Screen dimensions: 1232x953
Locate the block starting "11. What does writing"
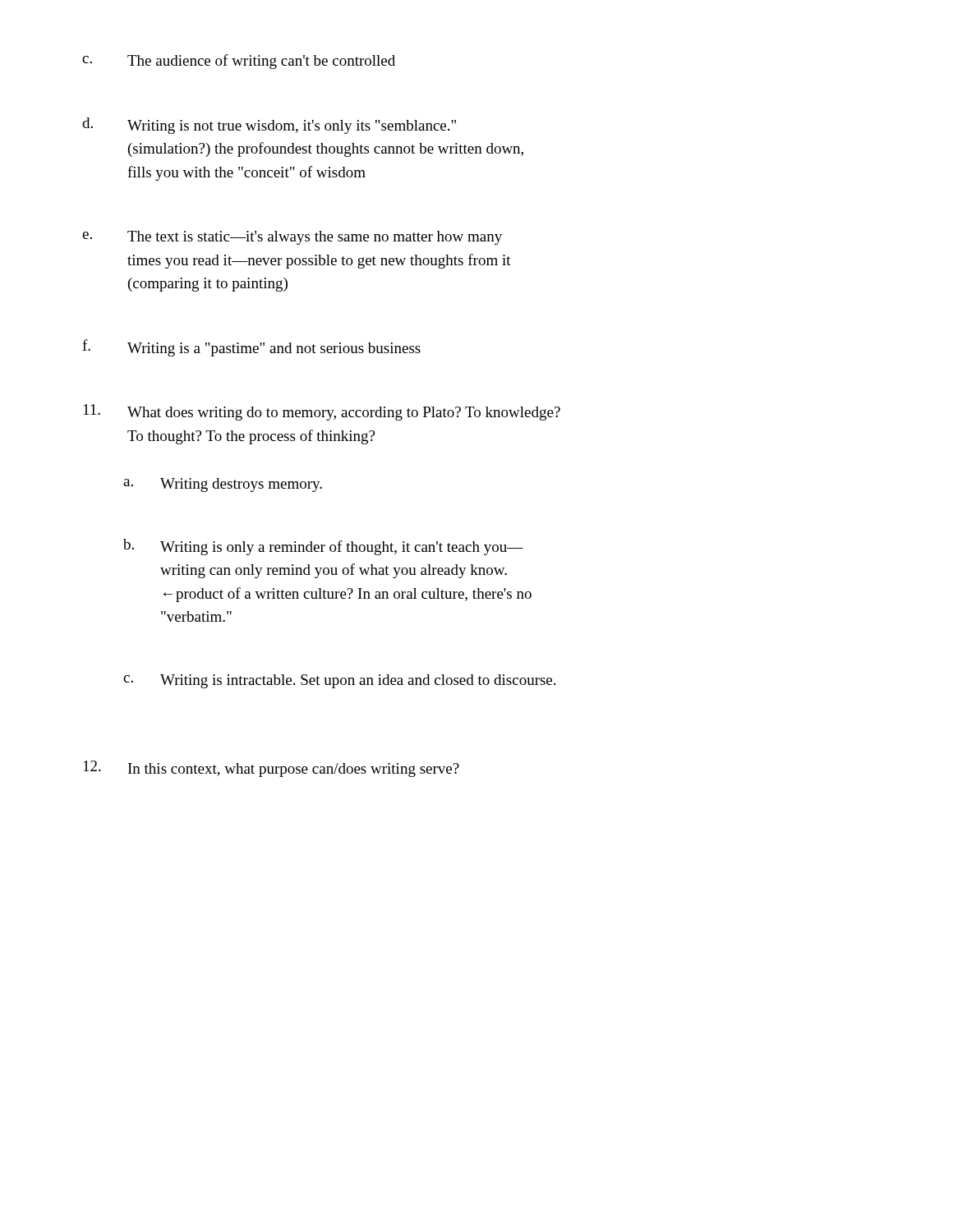tap(476, 424)
